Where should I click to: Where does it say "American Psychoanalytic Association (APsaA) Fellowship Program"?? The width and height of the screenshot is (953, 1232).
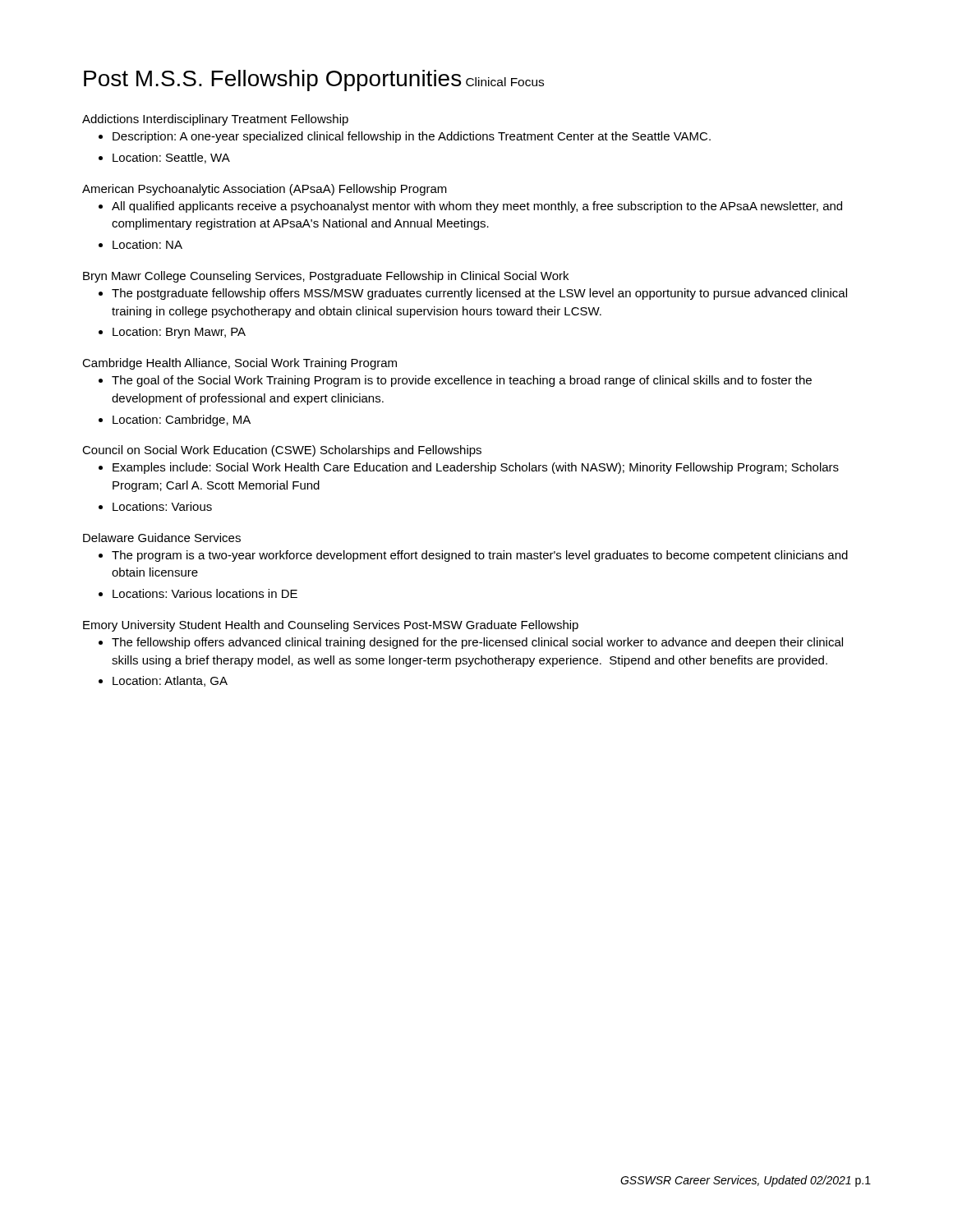click(265, 190)
